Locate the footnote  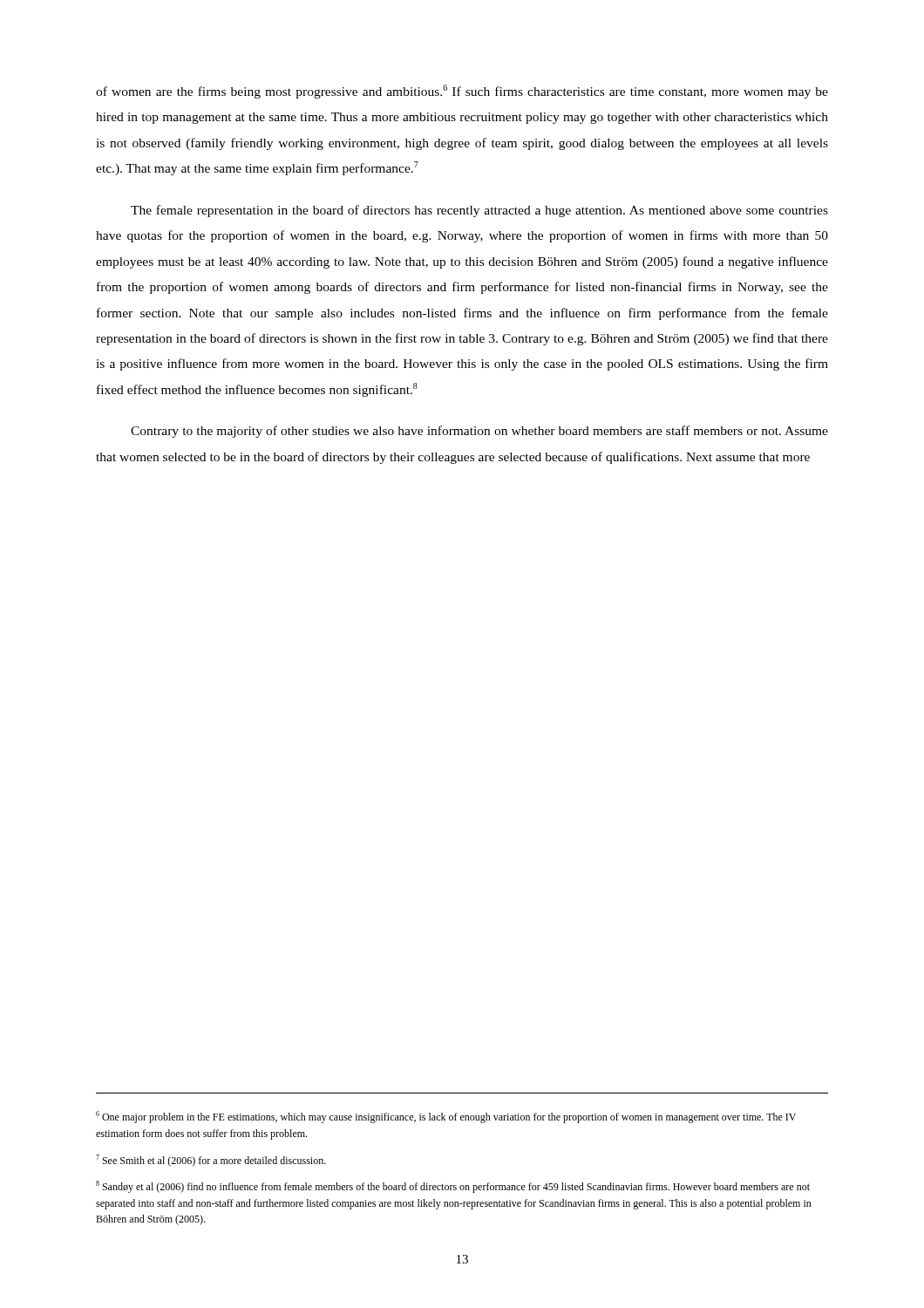[462, 1169]
